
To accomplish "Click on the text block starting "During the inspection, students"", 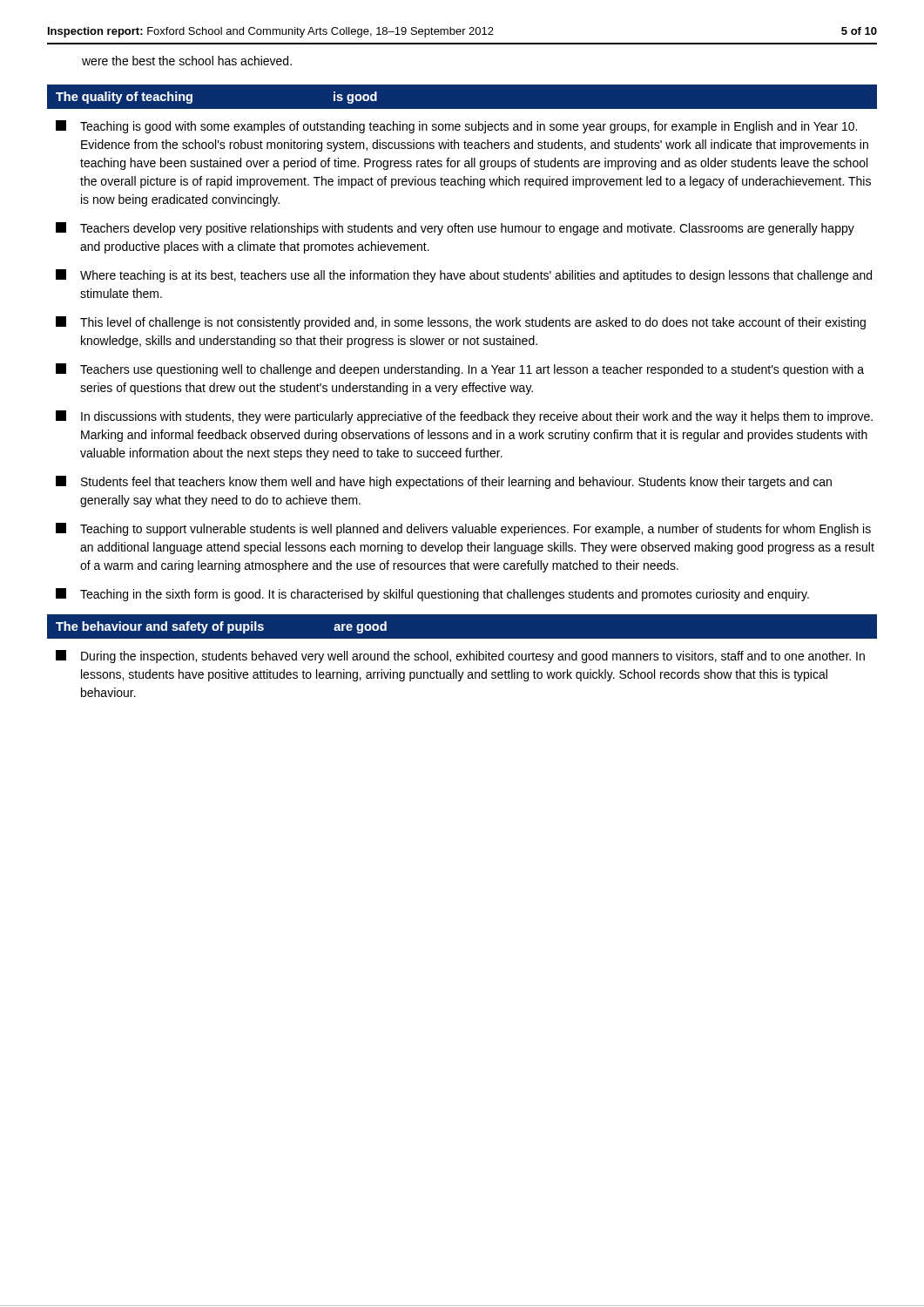I will coord(466,675).
